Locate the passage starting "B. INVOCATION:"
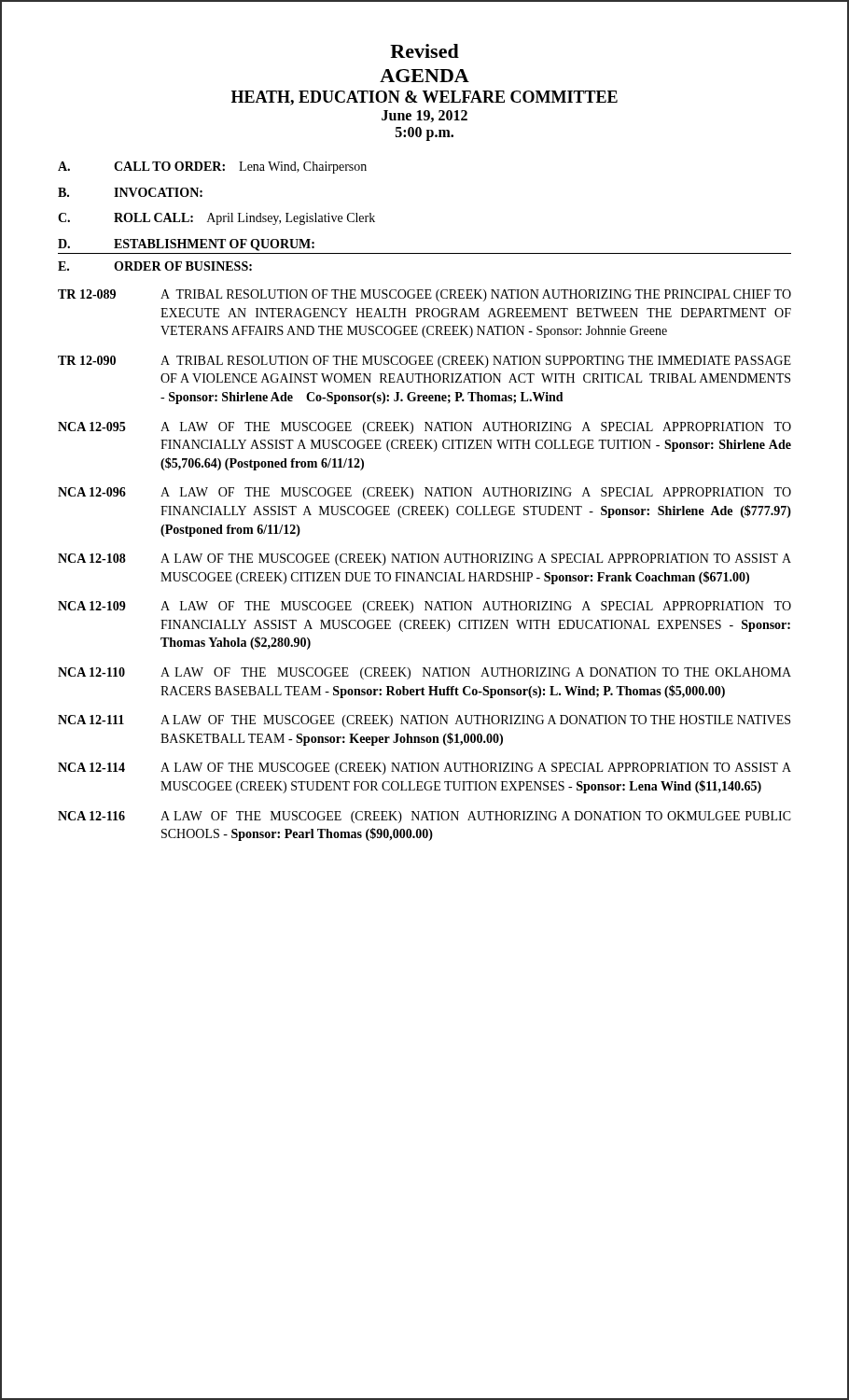This screenshot has height=1400, width=849. click(130, 192)
